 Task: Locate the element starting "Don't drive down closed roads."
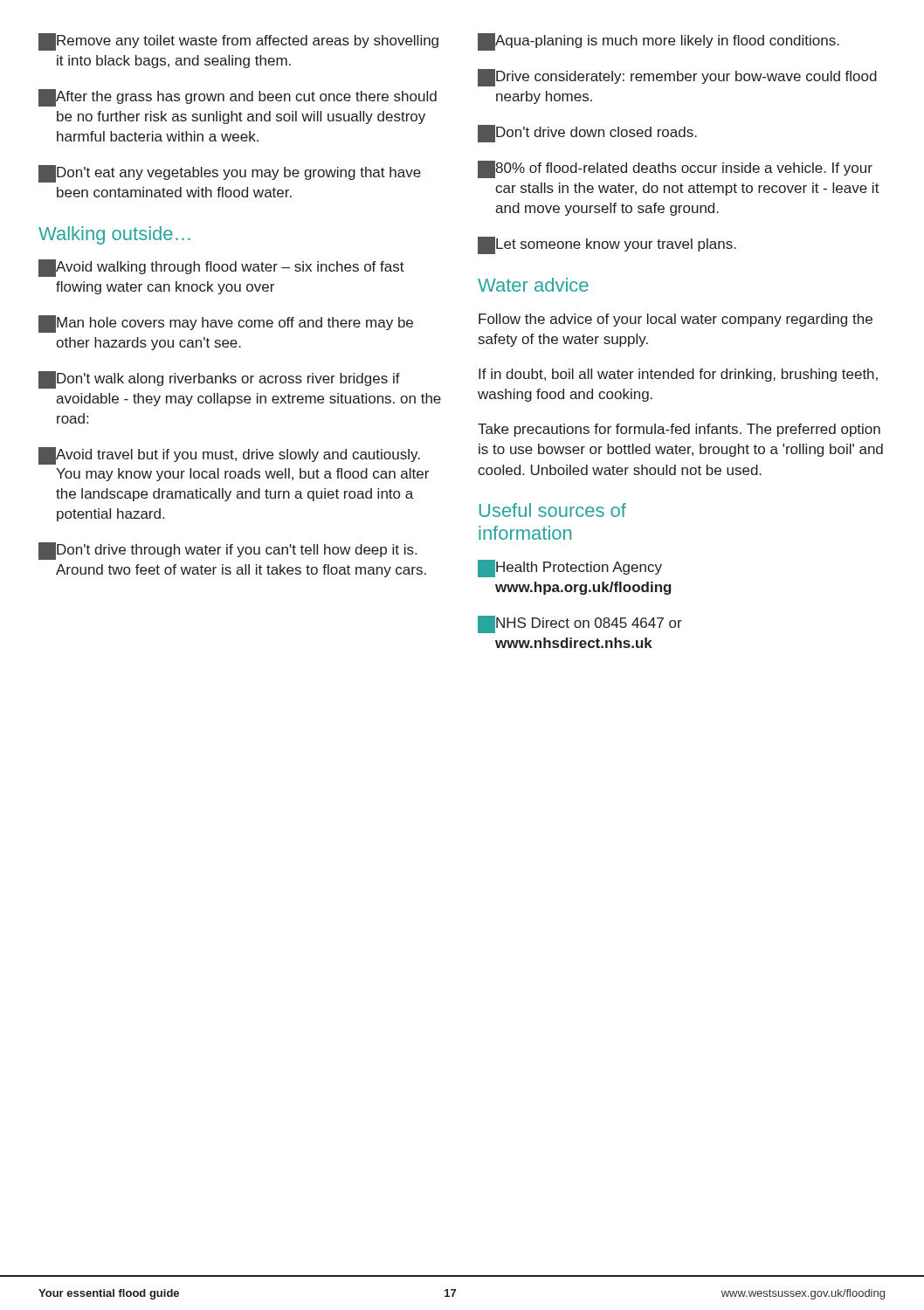tap(682, 133)
